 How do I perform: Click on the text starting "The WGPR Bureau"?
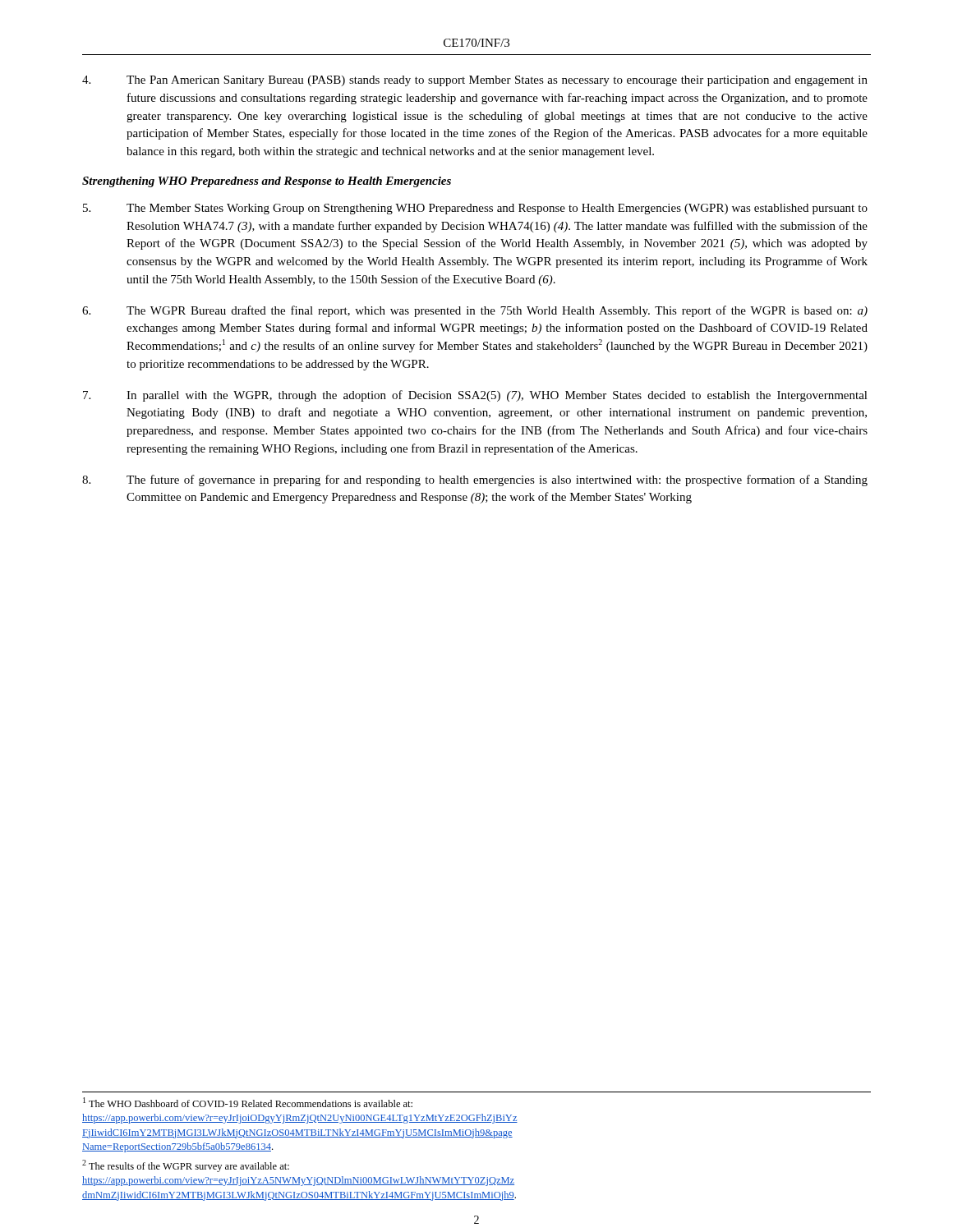(x=475, y=338)
